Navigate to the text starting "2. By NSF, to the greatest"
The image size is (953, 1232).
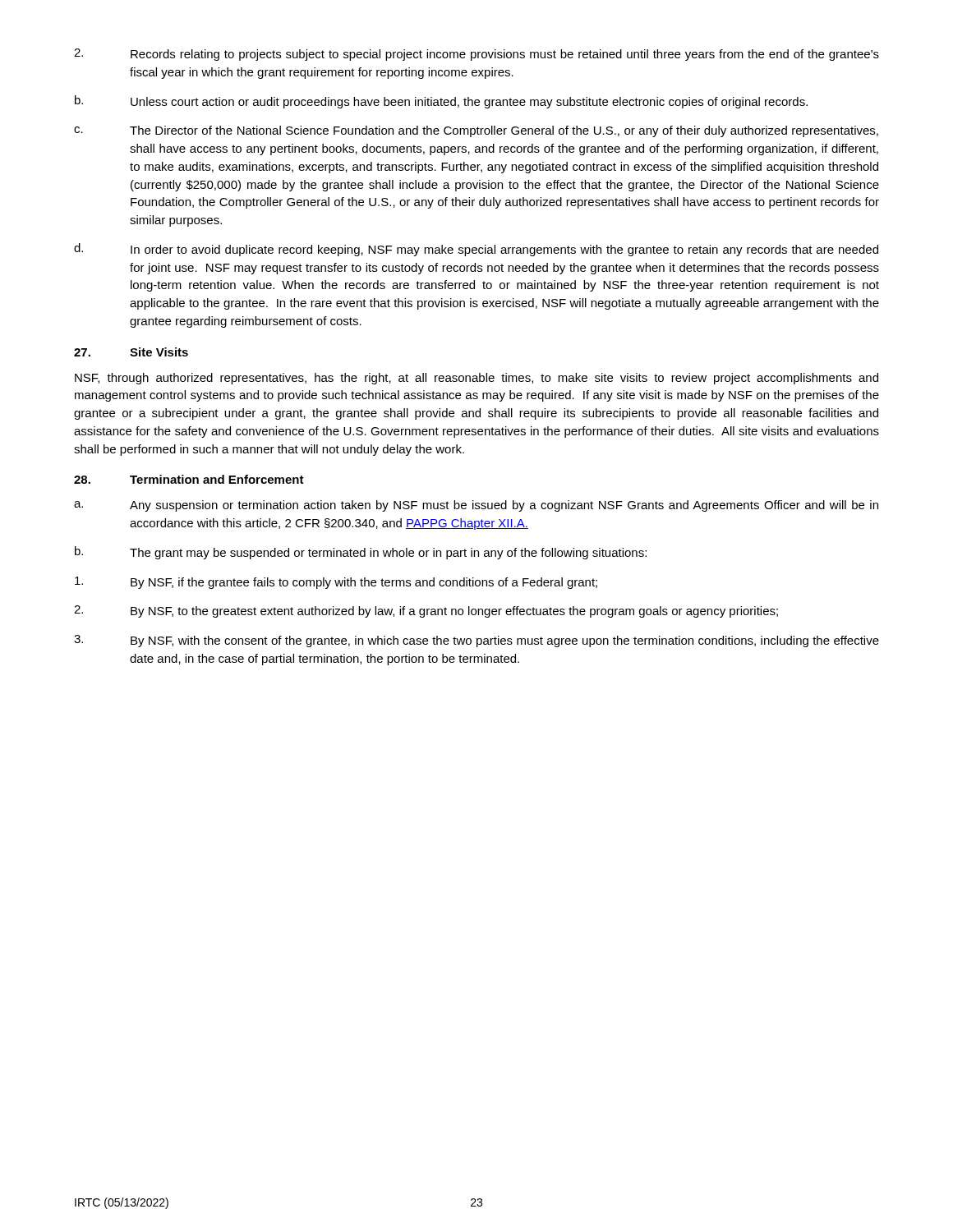coord(476,611)
